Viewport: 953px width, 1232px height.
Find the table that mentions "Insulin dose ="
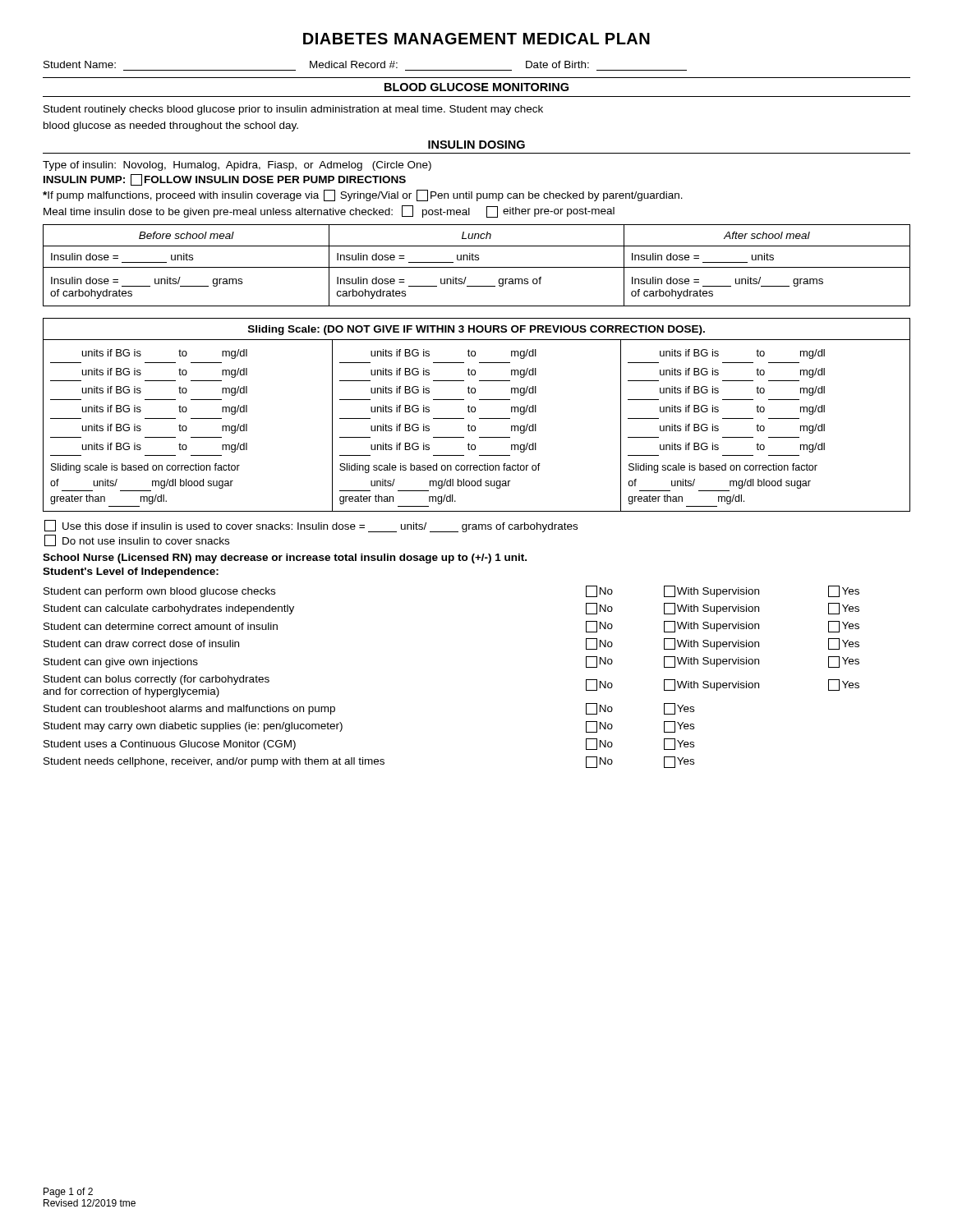coord(476,265)
